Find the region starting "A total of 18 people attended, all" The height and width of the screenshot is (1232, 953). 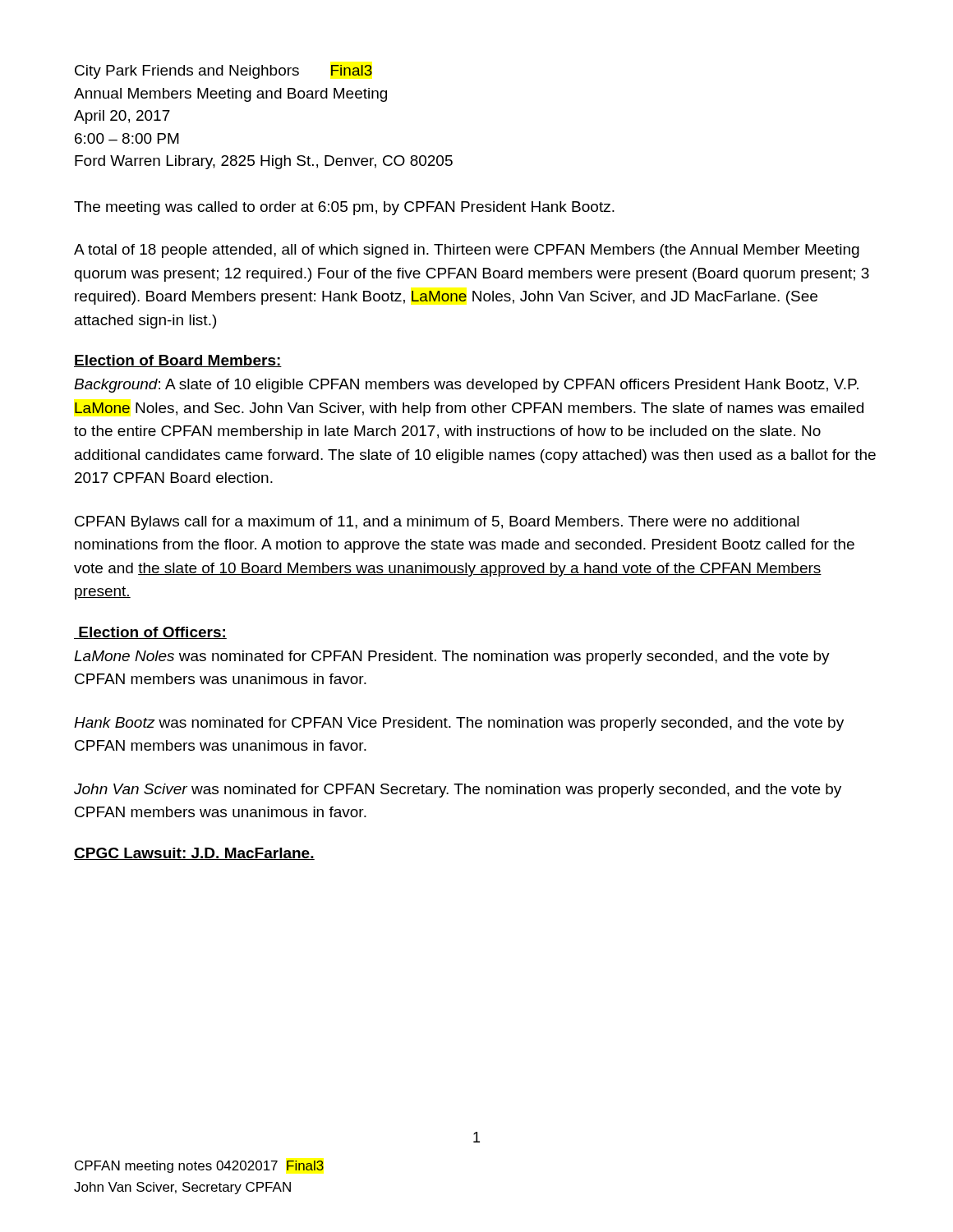tap(472, 285)
